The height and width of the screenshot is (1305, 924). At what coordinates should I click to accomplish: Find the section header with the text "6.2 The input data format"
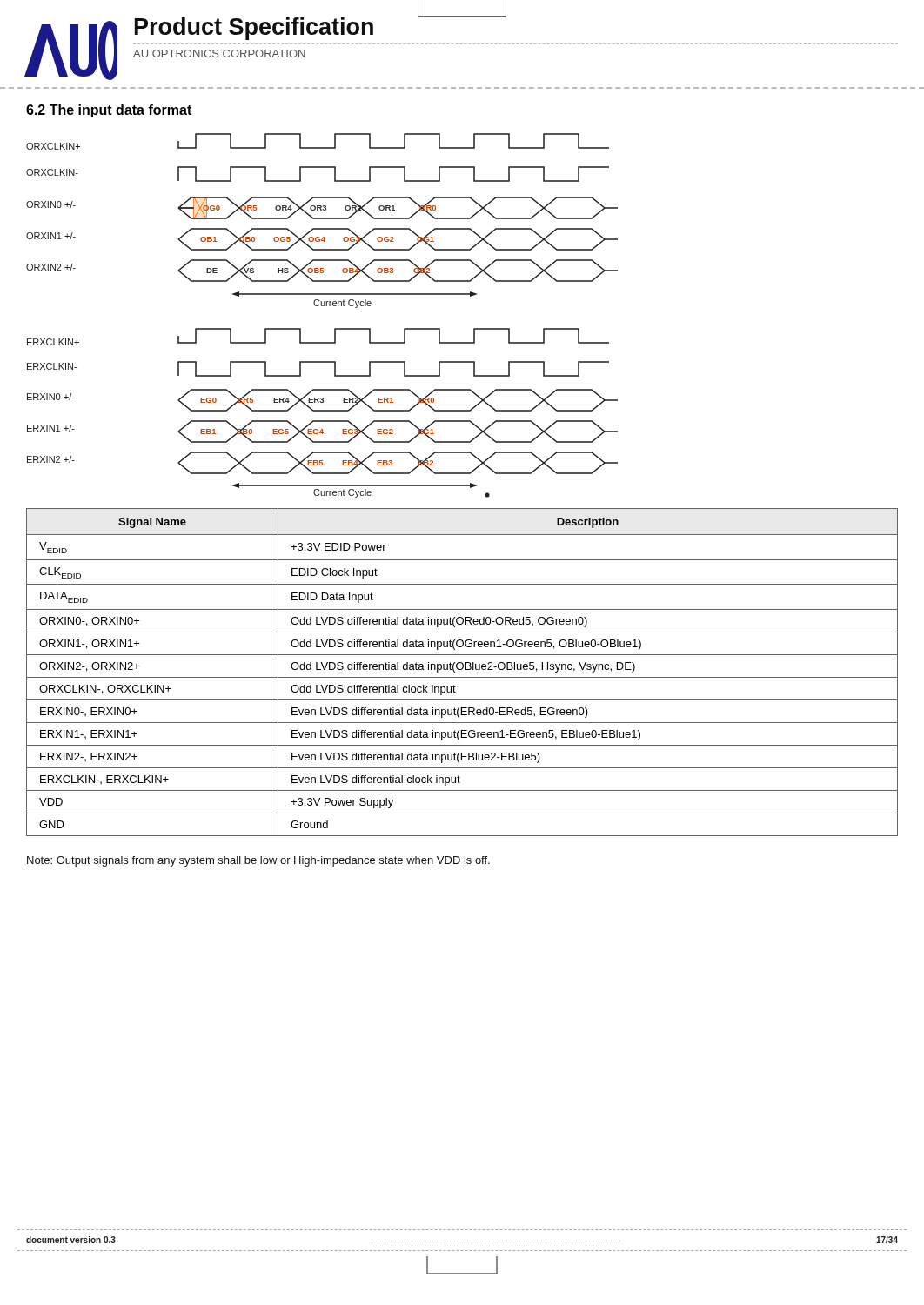[x=109, y=110]
